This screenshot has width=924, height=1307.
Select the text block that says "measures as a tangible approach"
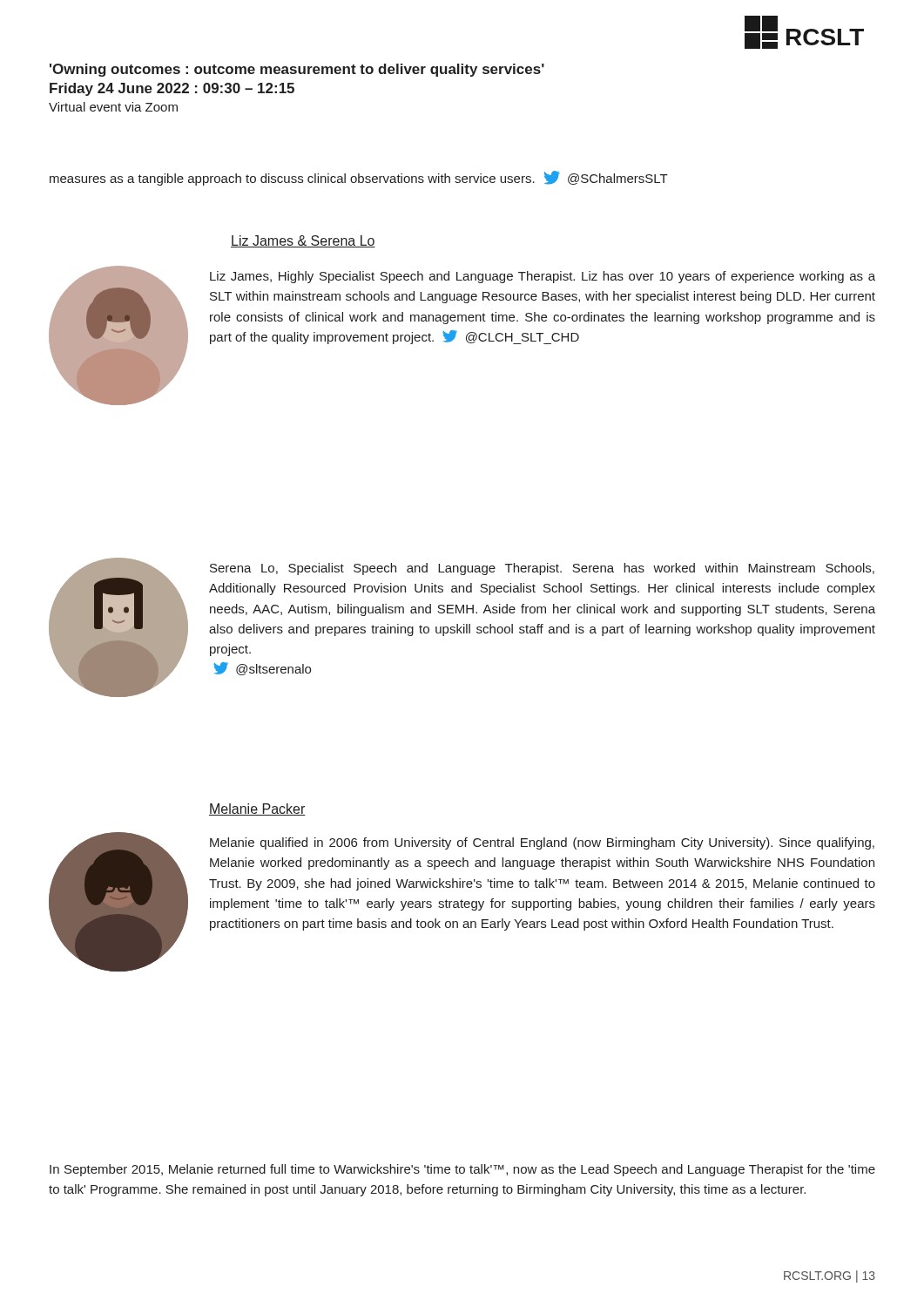358,180
